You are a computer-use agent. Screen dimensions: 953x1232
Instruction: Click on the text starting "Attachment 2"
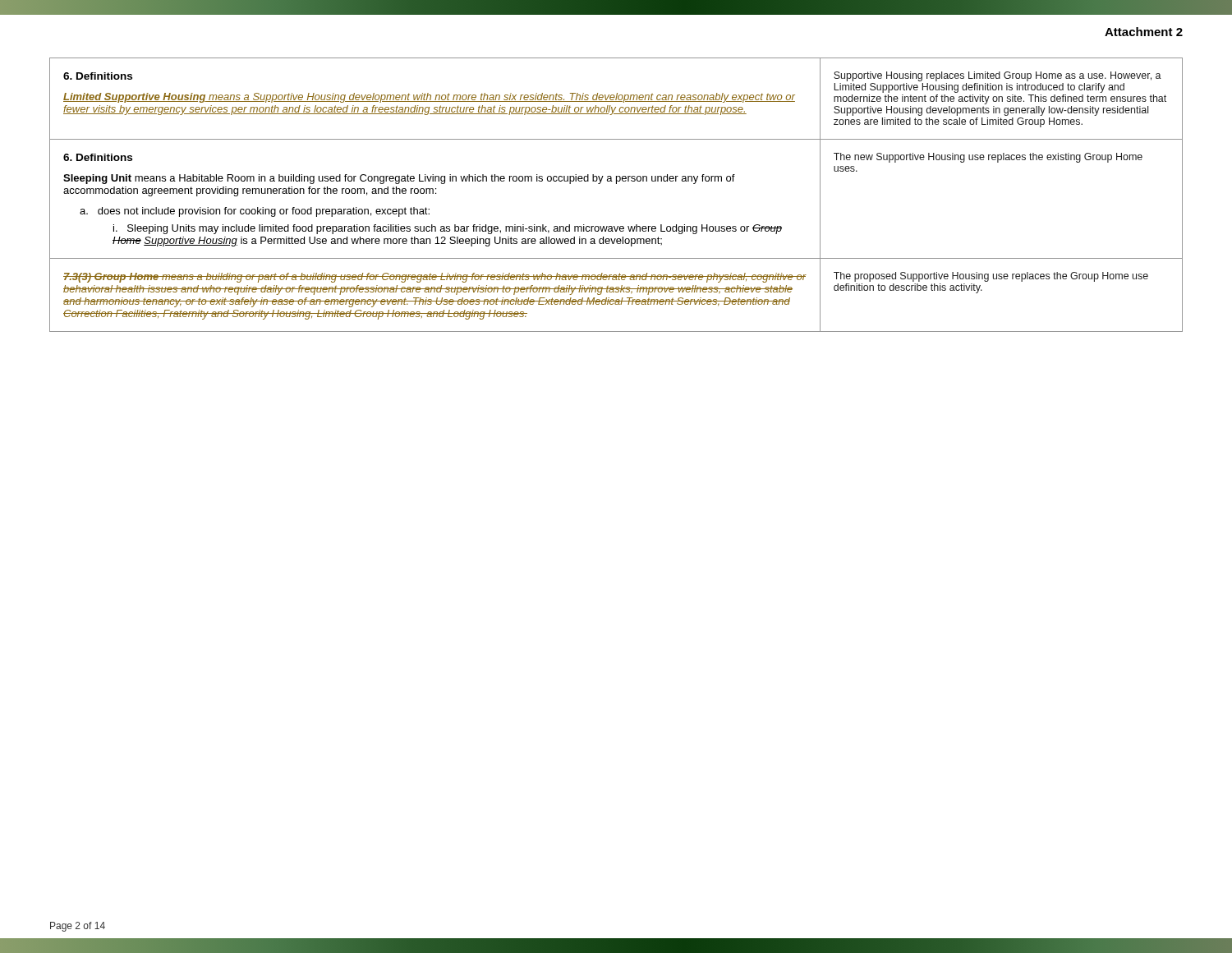(x=1144, y=32)
